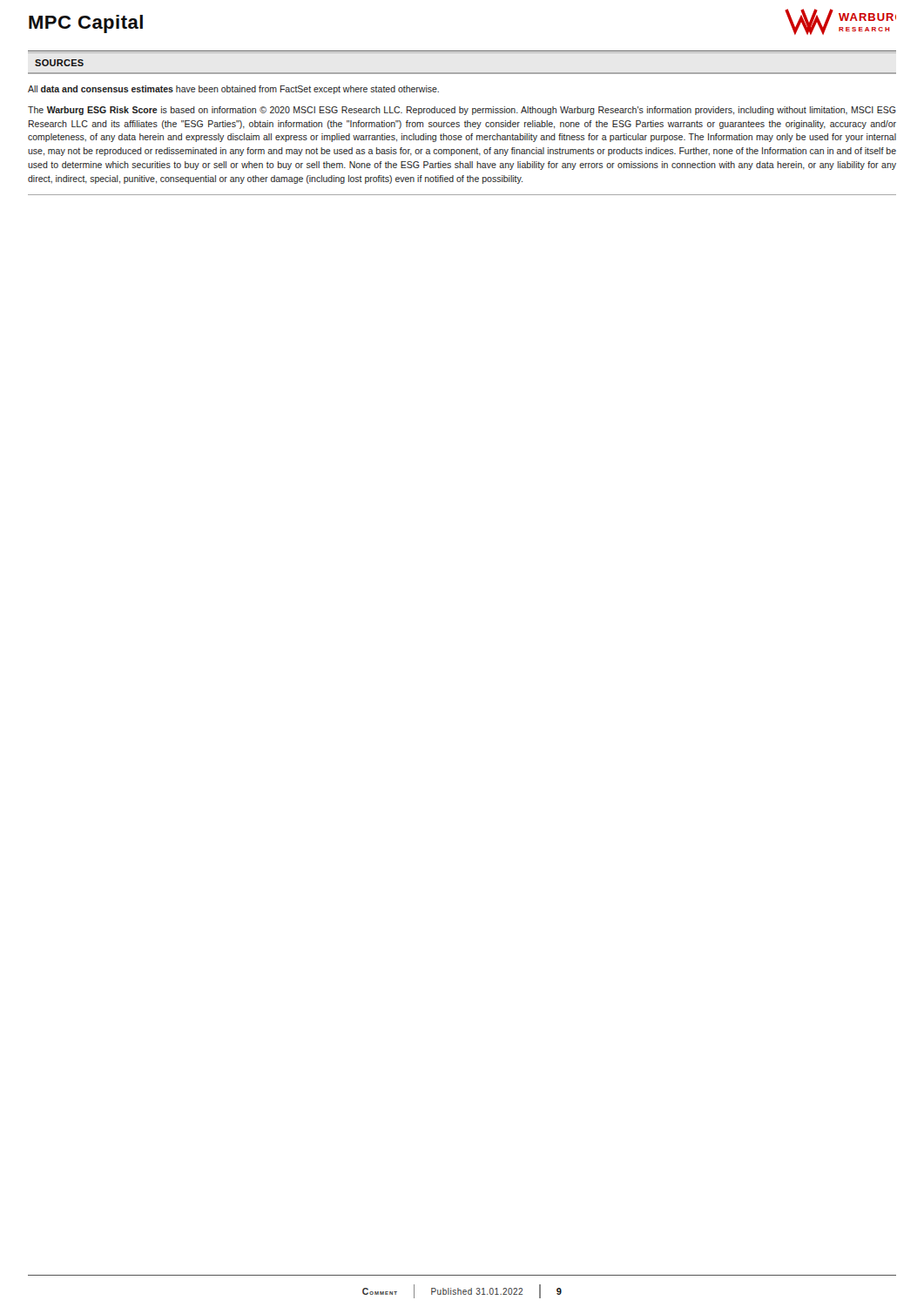Viewport: 924px width, 1307px height.
Task: Where is the passage that starts "The Warburg ESG Risk Score is"?
Action: coord(462,144)
